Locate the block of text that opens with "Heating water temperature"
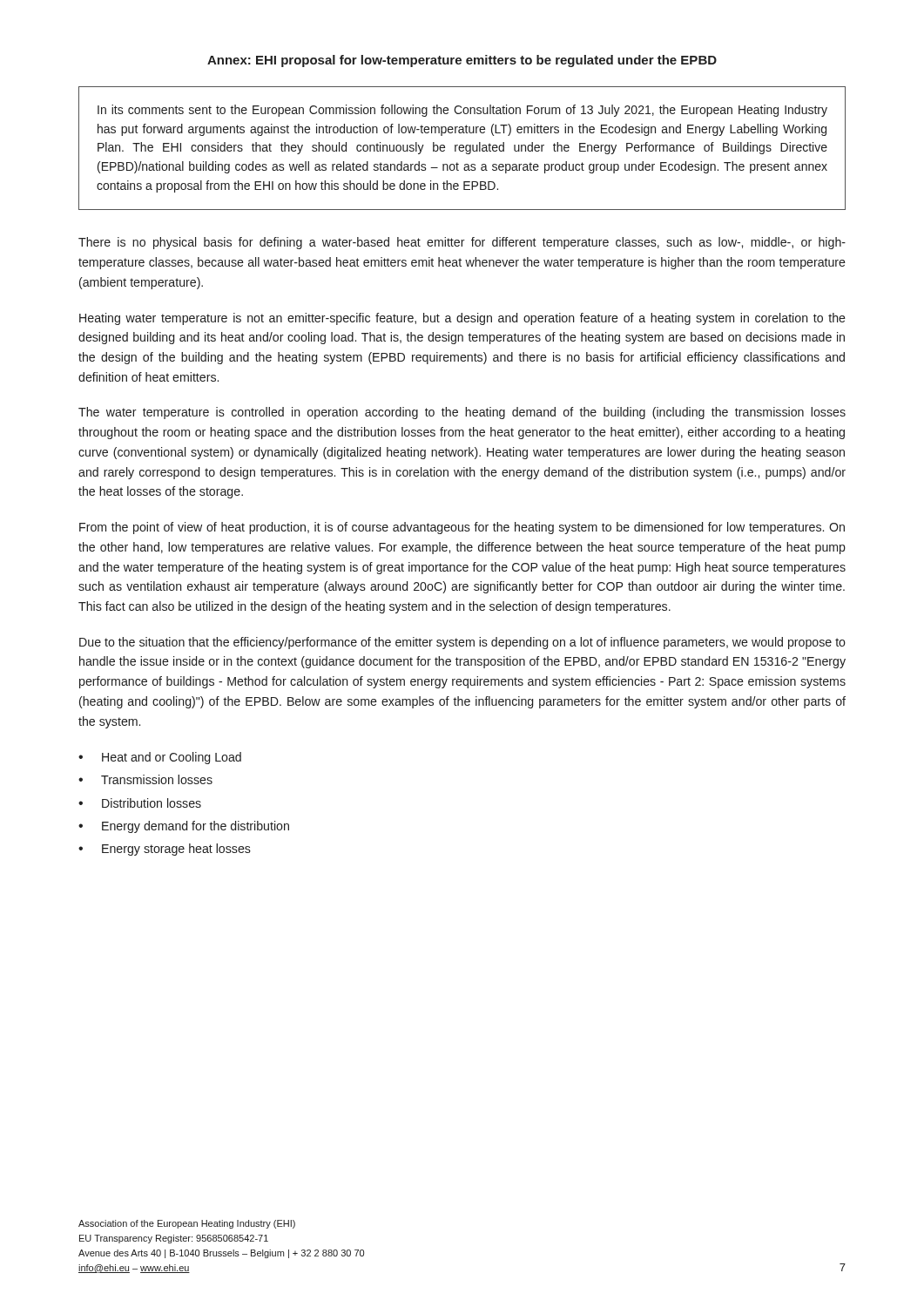Image resolution: width=924 pixels, height=1307 pixels. tap(462, 347)
